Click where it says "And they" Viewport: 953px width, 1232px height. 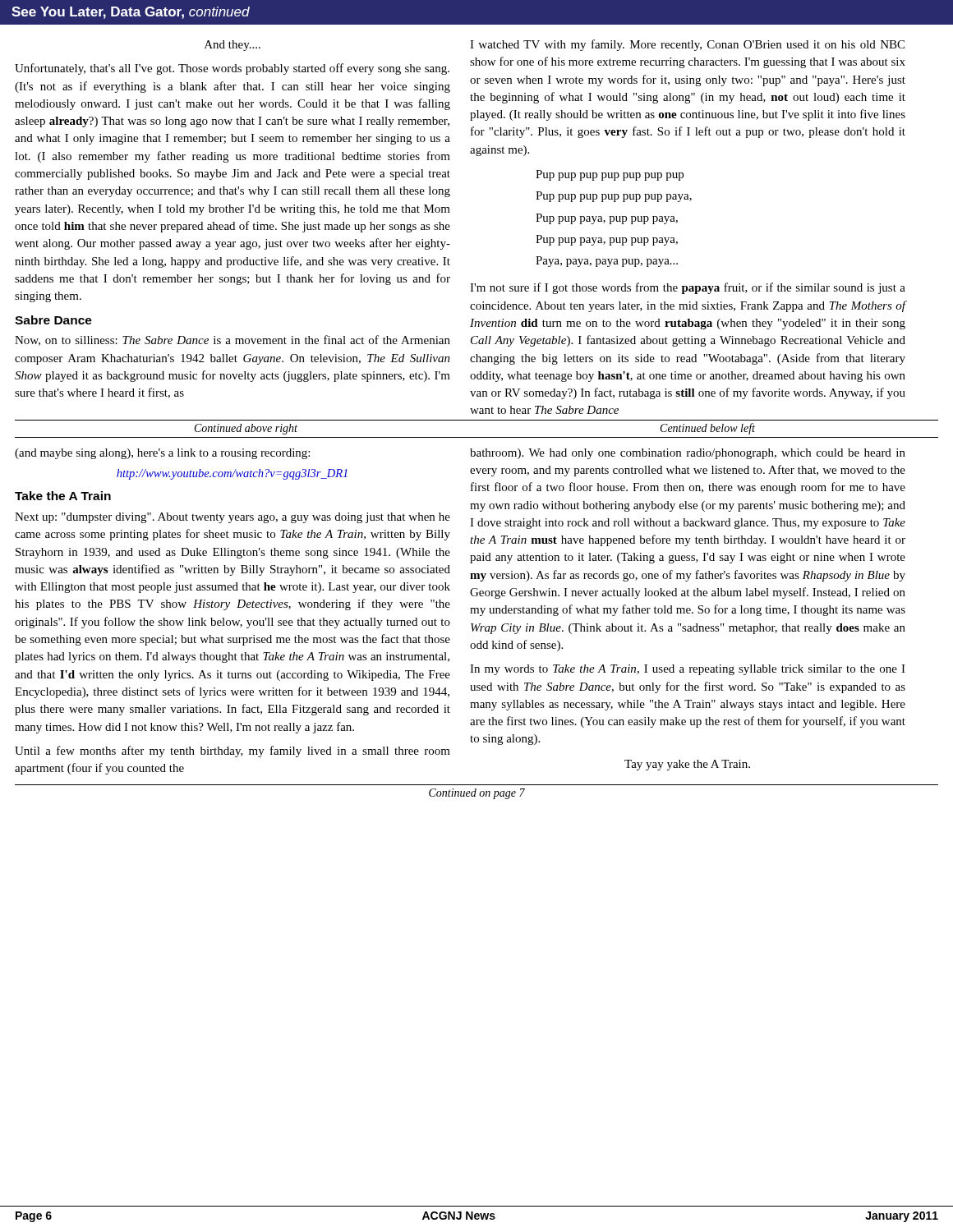coord(232,44)
